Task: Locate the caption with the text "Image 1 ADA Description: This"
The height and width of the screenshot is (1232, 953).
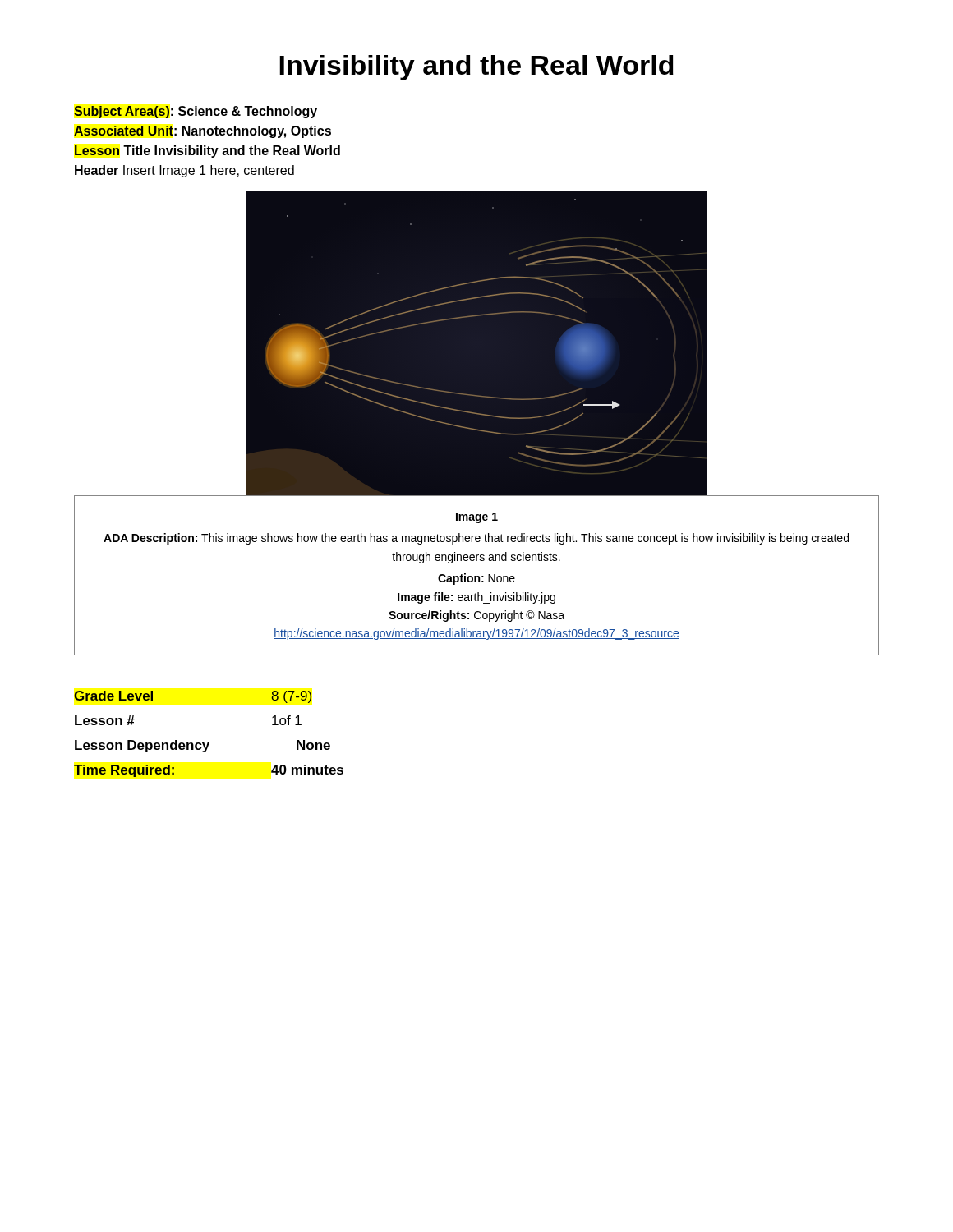Action: pos(476,575)
